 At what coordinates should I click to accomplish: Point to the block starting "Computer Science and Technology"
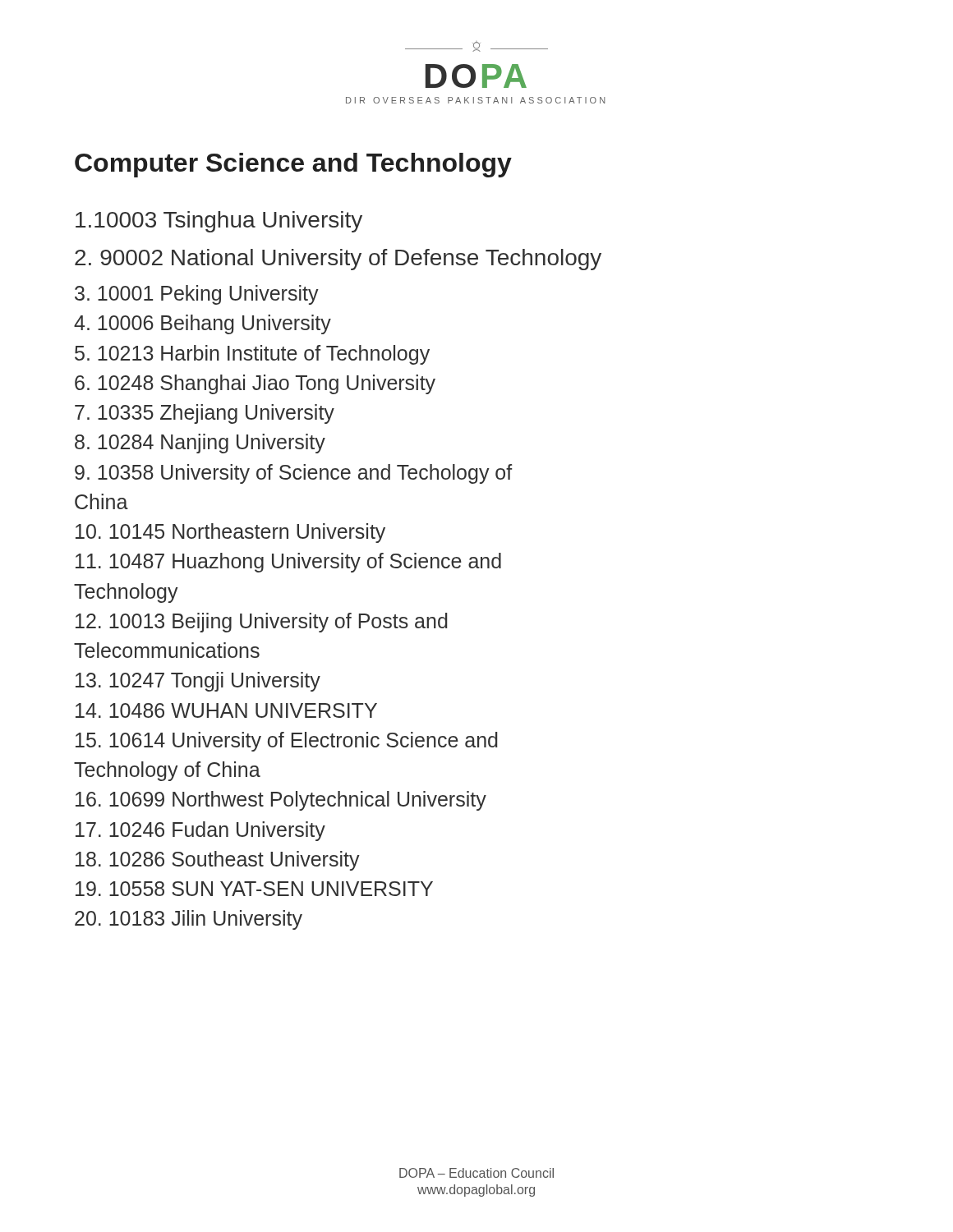pyautogui.click(x=293, y=163)
